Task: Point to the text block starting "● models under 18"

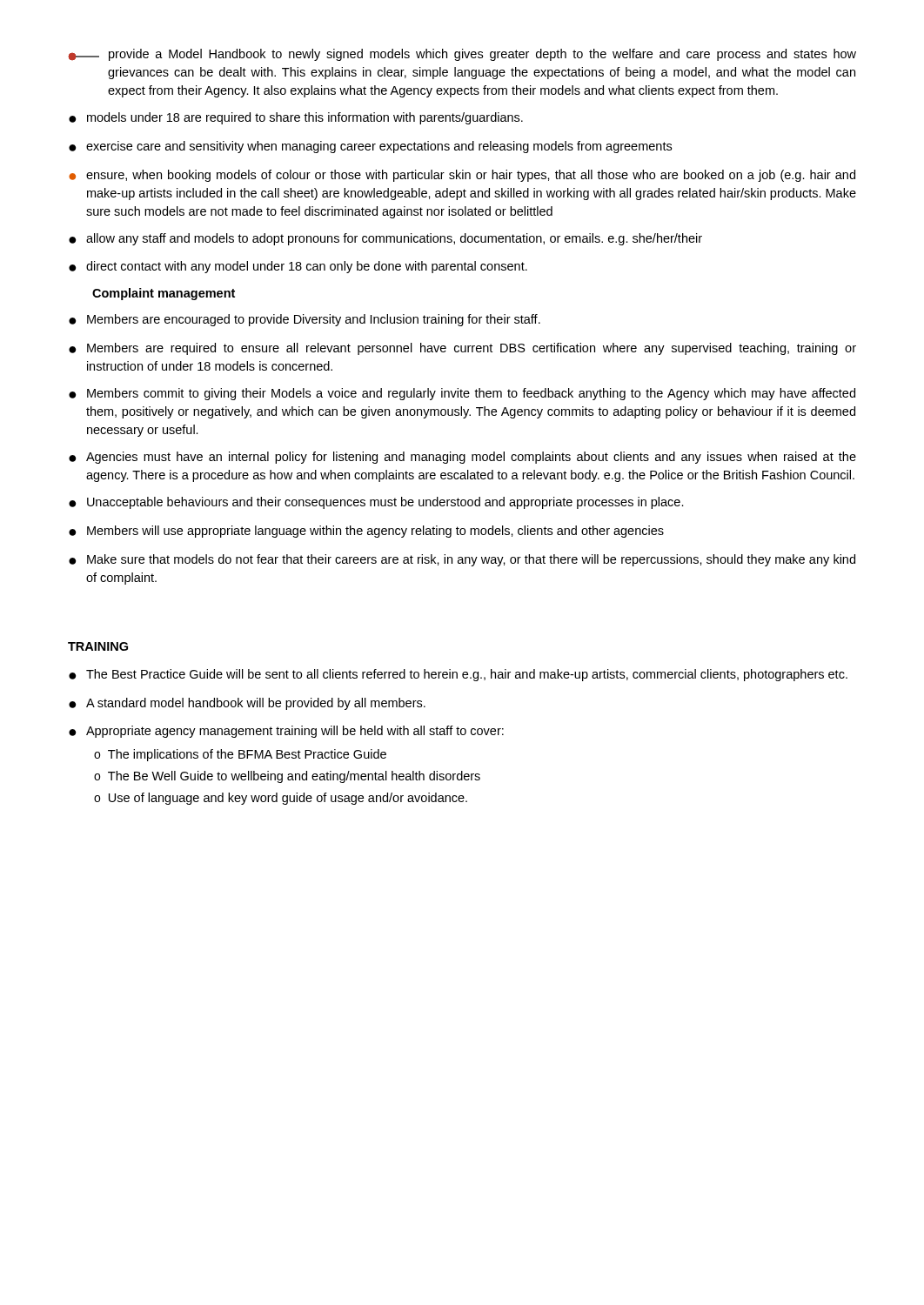Action: [x=462, y=119]
